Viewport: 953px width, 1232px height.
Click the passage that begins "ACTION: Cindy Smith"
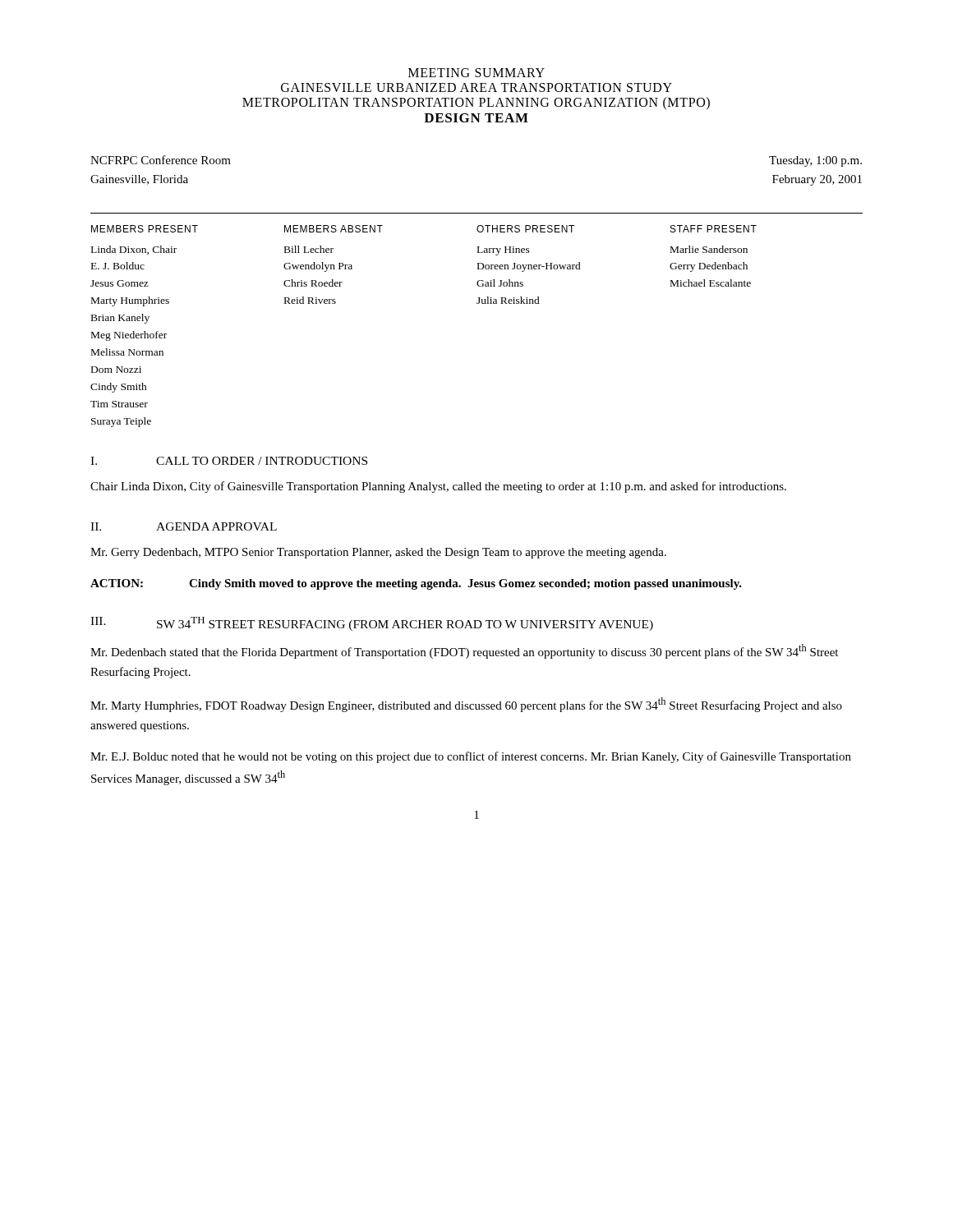[476, 583]
